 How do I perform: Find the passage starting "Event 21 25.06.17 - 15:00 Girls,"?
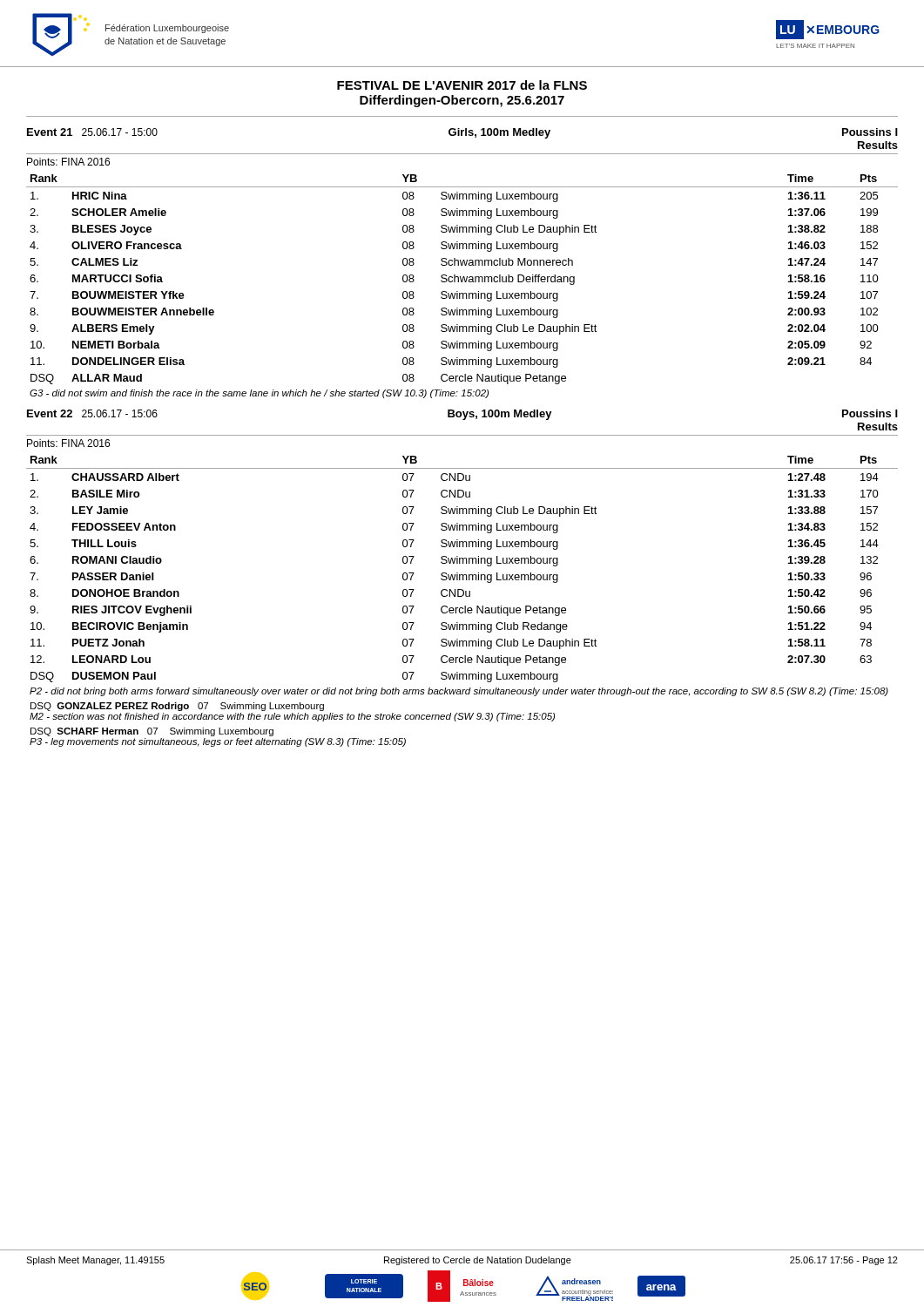tap(462, 140)
